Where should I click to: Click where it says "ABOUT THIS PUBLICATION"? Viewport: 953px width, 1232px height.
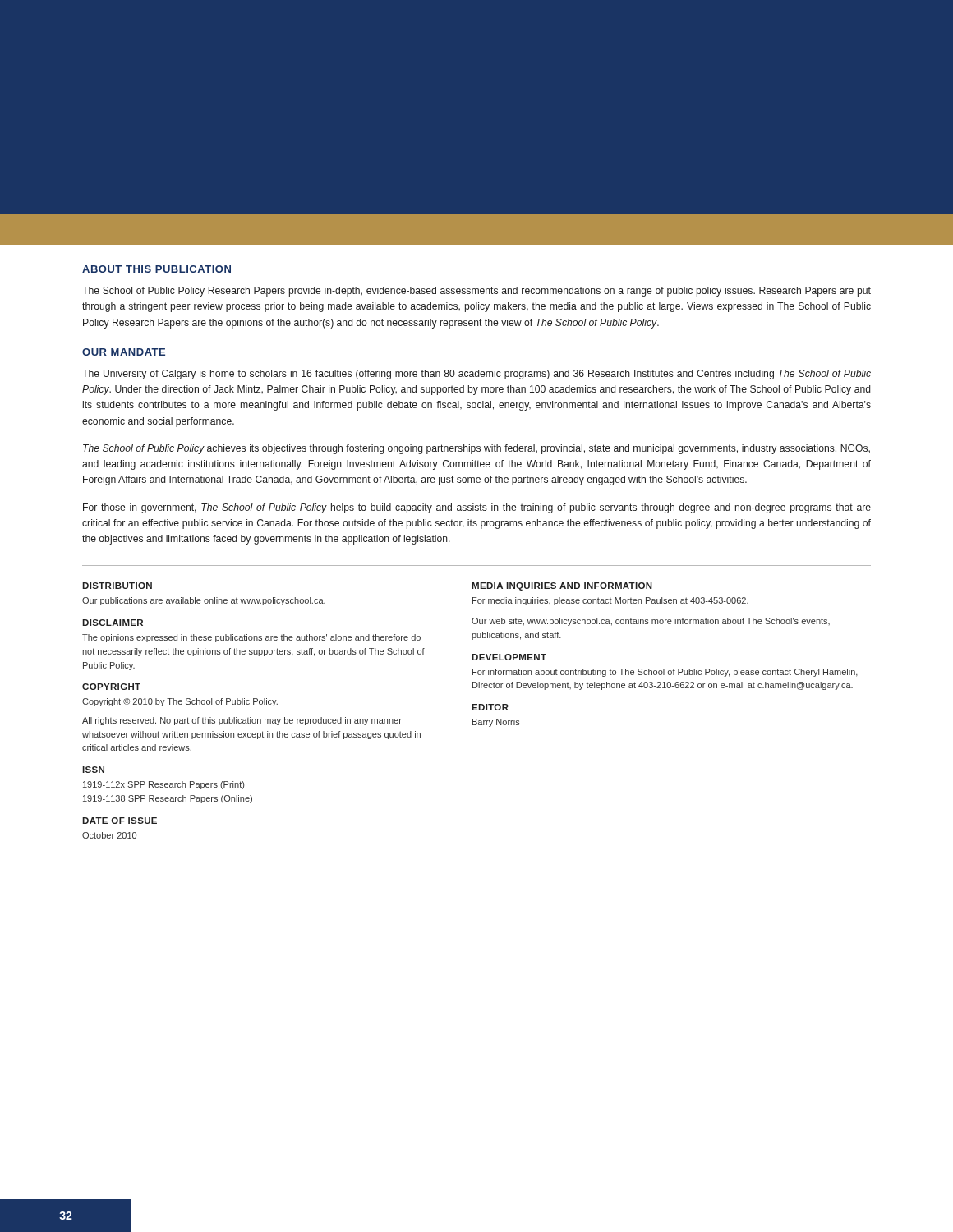pyautogui.click(x=157, y=269)
